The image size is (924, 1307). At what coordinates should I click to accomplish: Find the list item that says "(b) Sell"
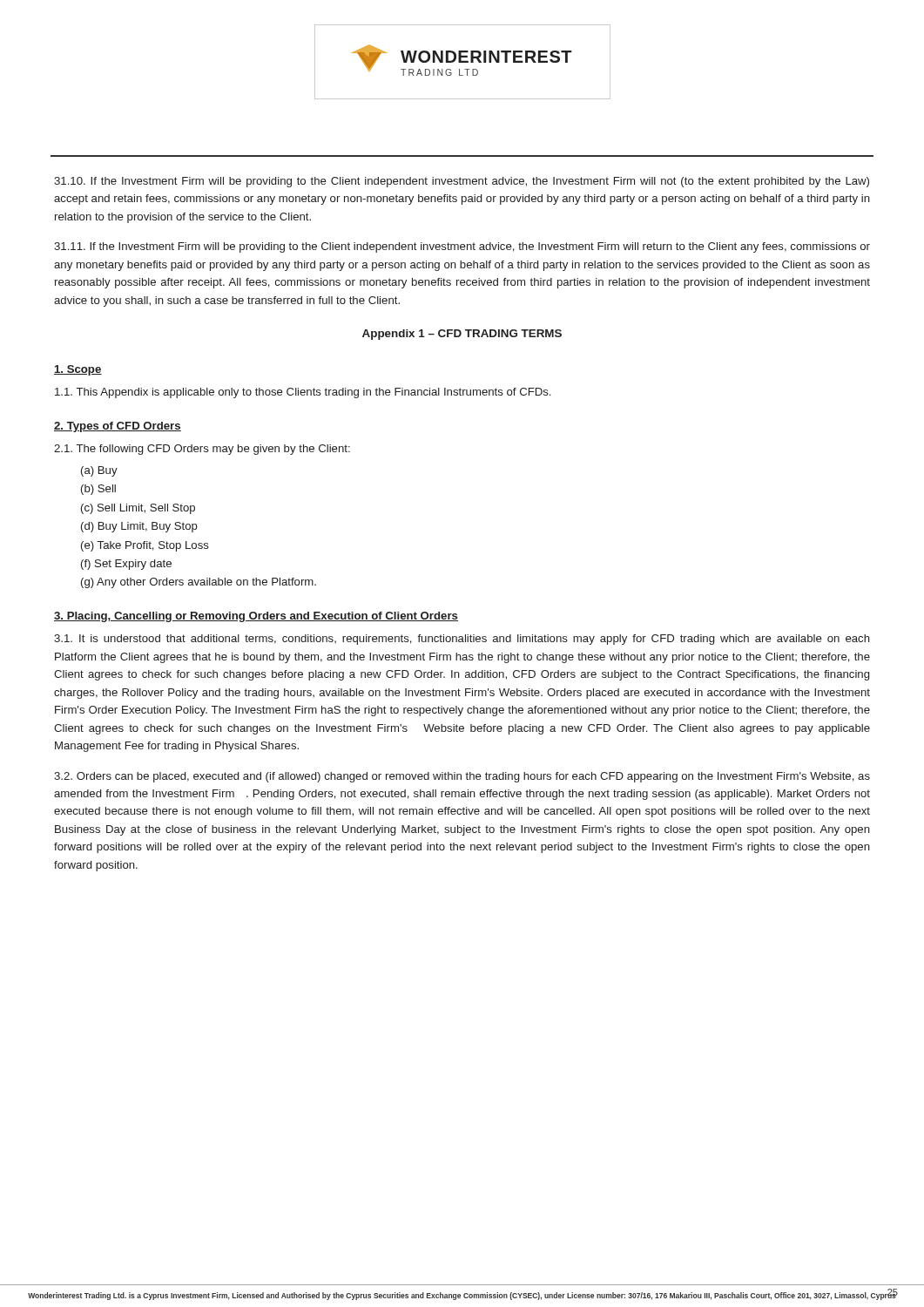point(98,489)
